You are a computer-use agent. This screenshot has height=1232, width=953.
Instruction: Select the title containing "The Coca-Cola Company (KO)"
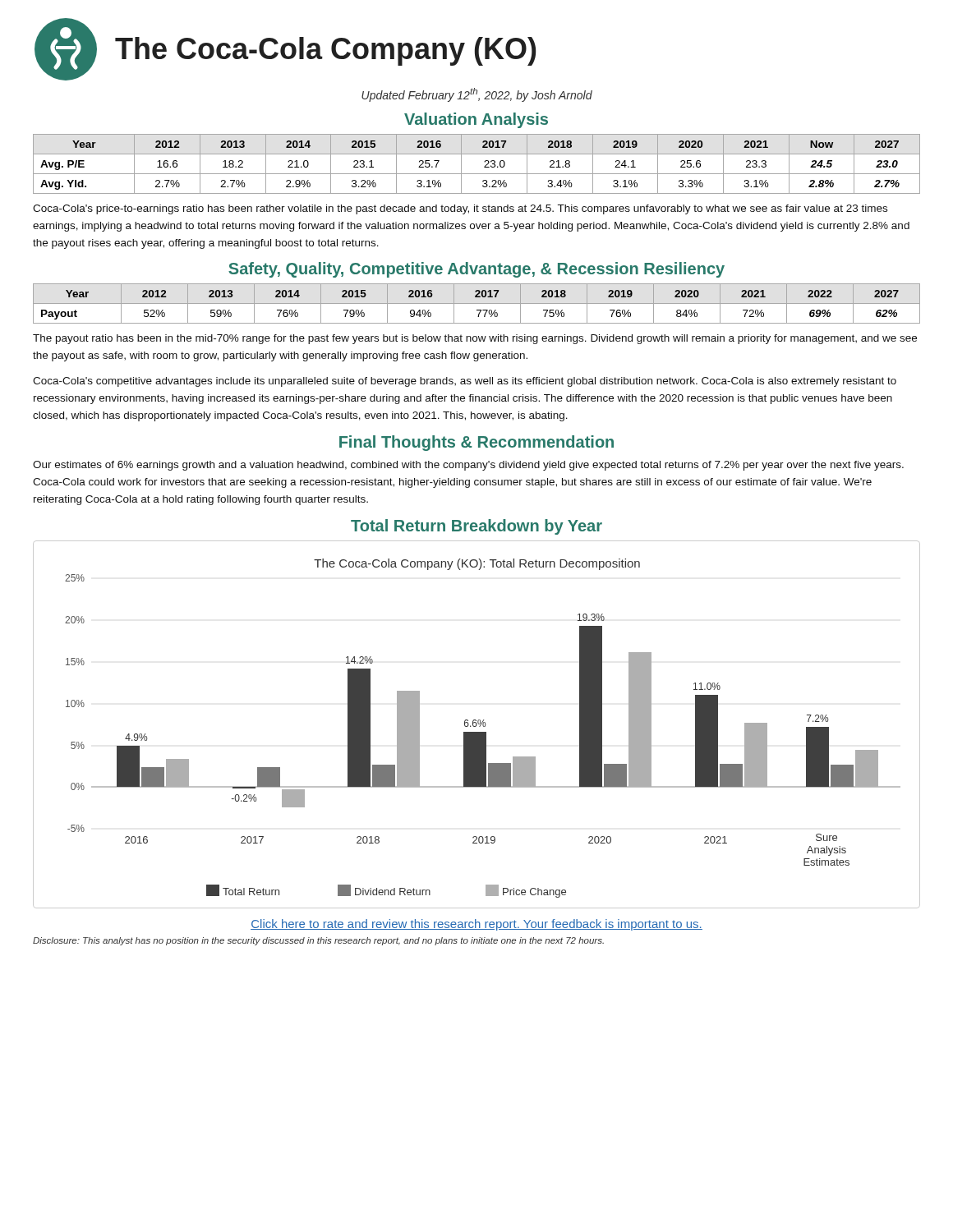285,49
